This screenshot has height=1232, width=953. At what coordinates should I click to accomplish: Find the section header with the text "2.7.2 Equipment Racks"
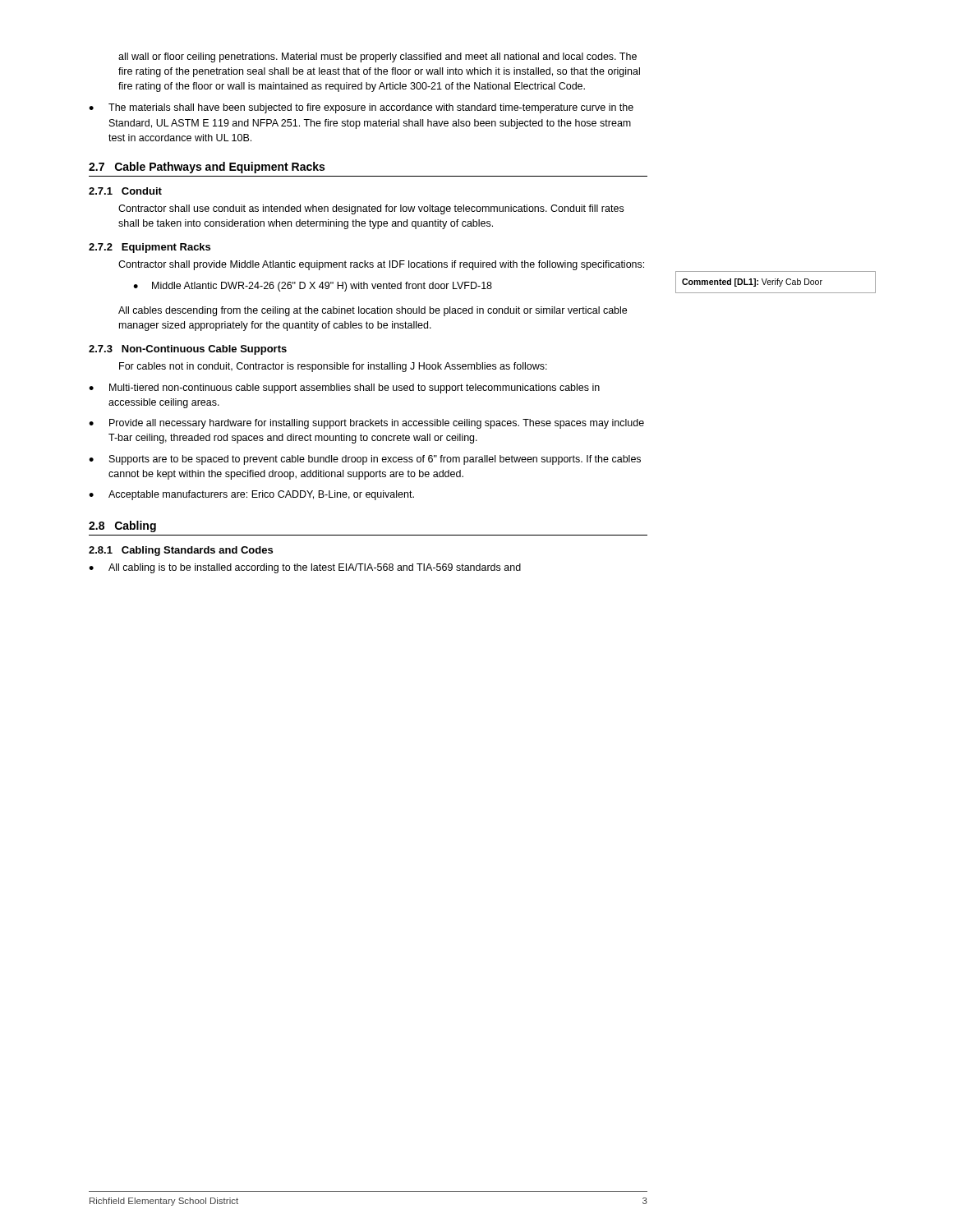coord(150,247)
